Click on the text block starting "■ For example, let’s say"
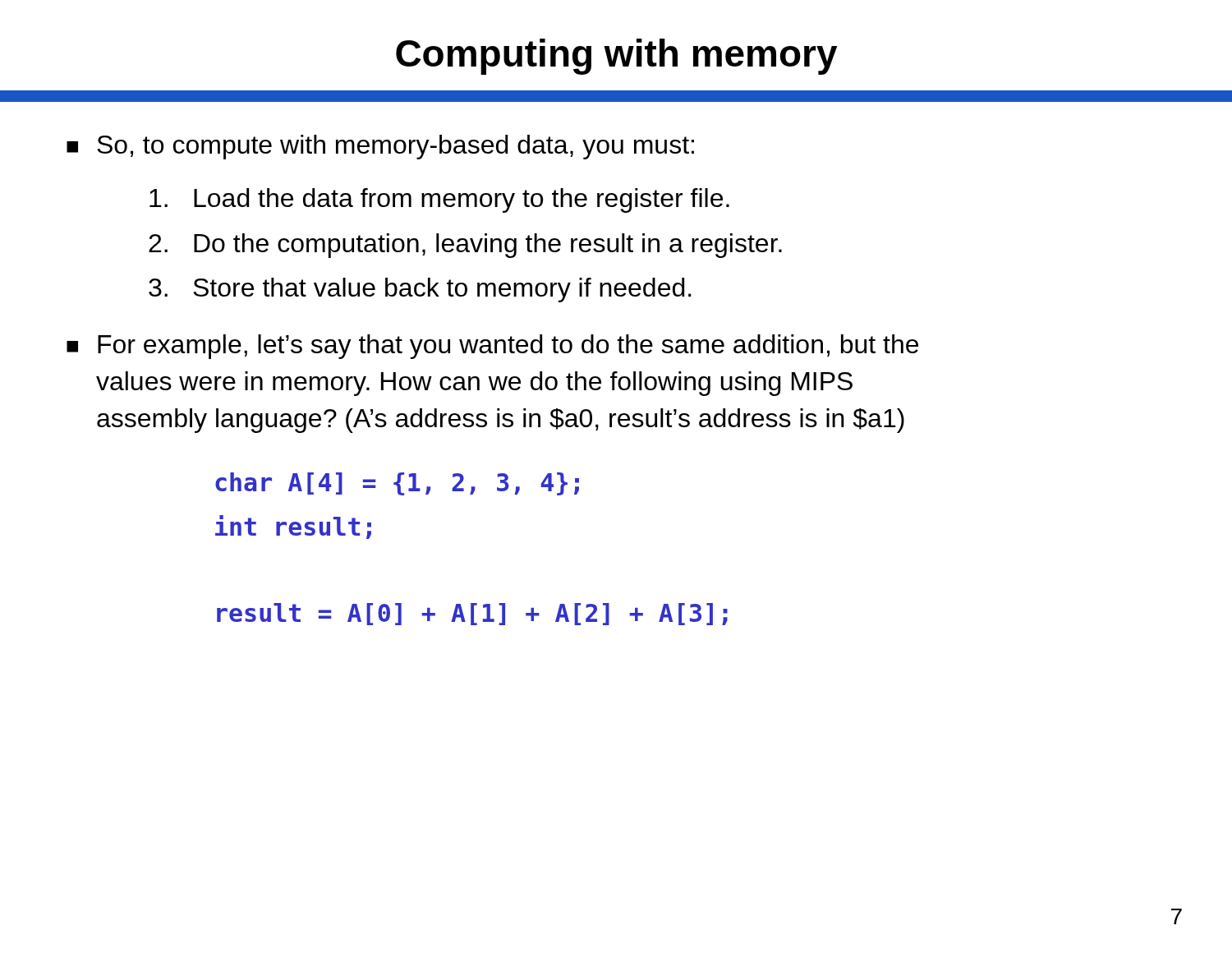Screen dimensions: 953x1232 point(493,382)
